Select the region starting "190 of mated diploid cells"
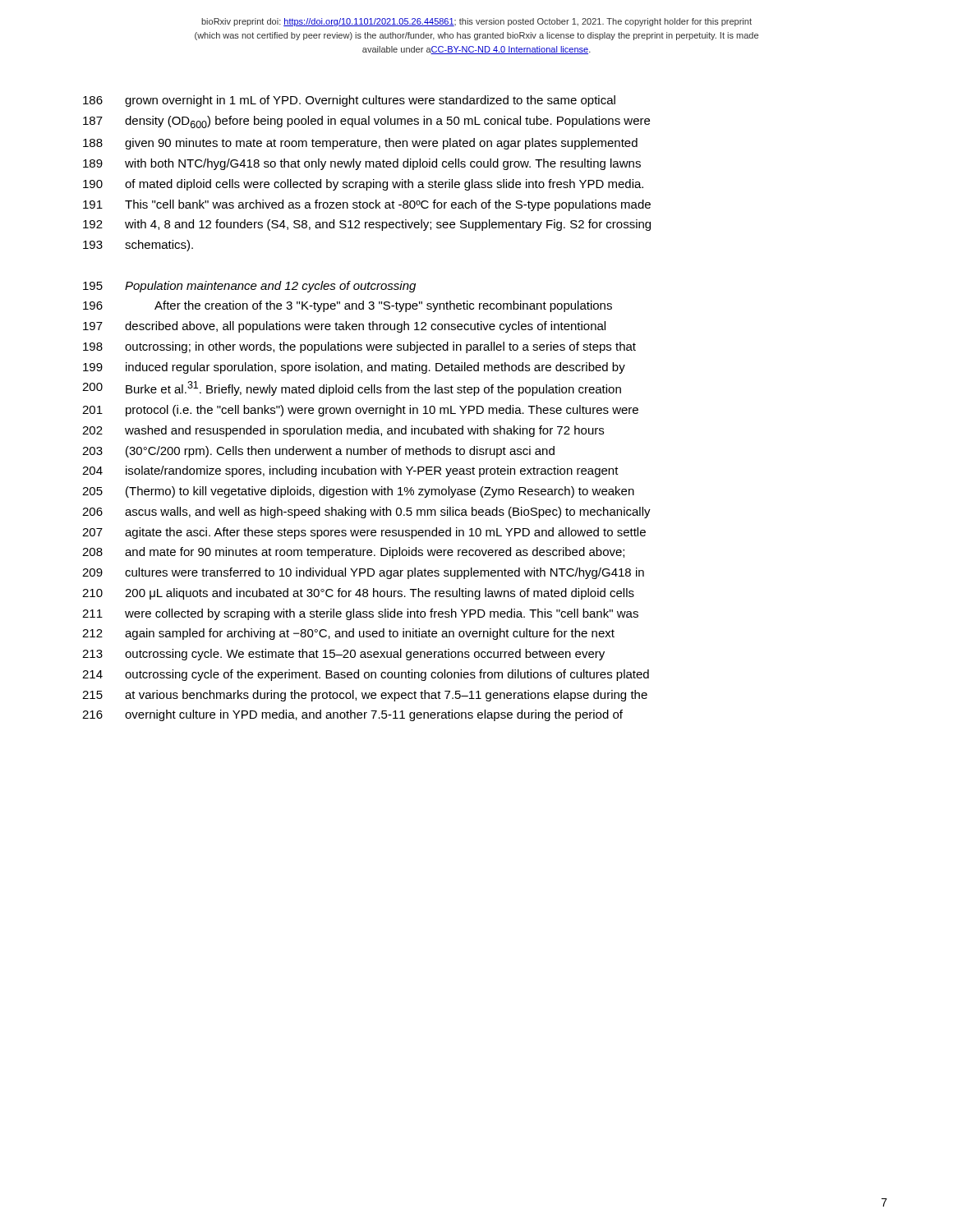The height and width of the screenshot is (1232, 953). [485, 184]
